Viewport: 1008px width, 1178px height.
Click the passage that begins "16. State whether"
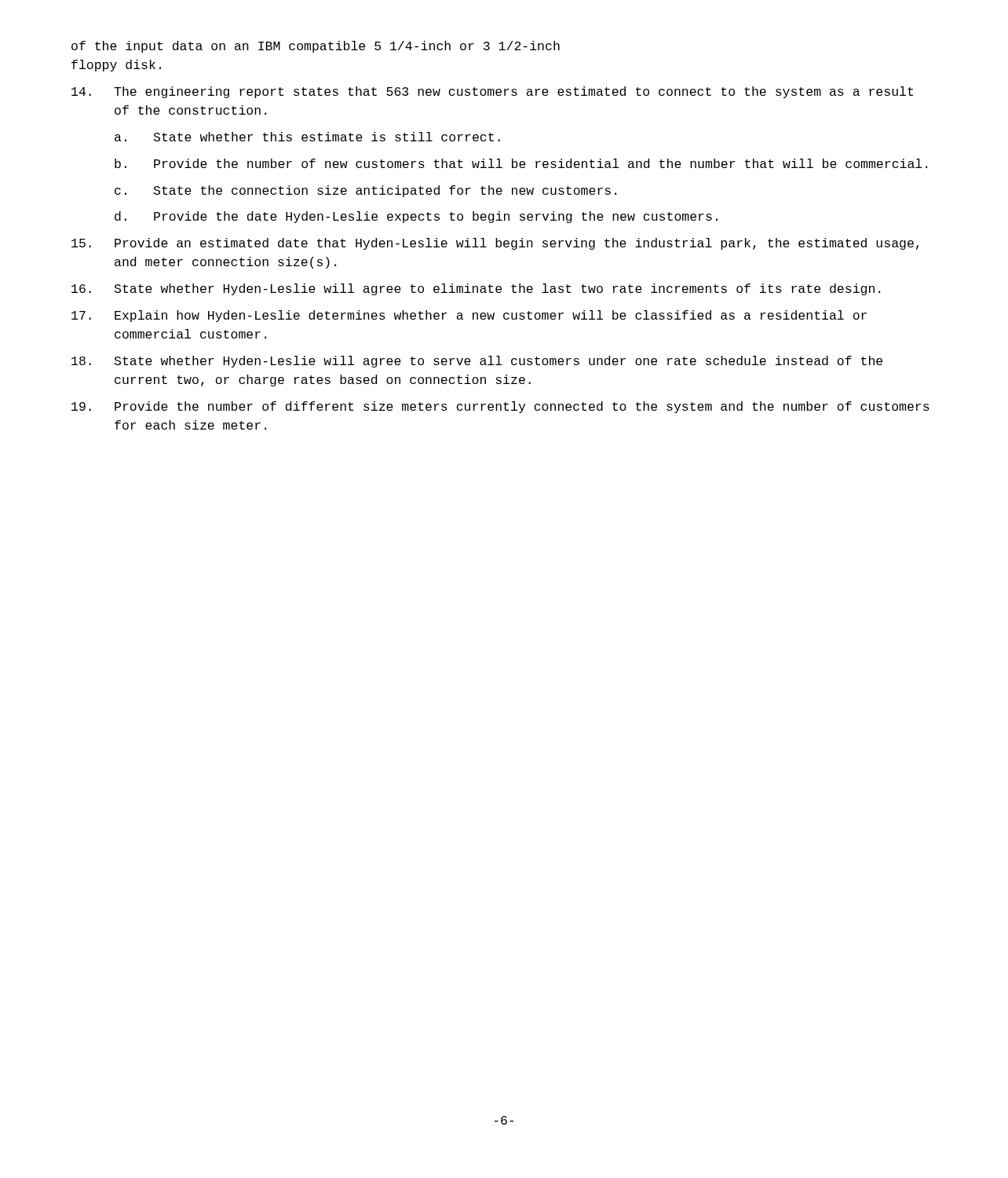coord(504,290)
